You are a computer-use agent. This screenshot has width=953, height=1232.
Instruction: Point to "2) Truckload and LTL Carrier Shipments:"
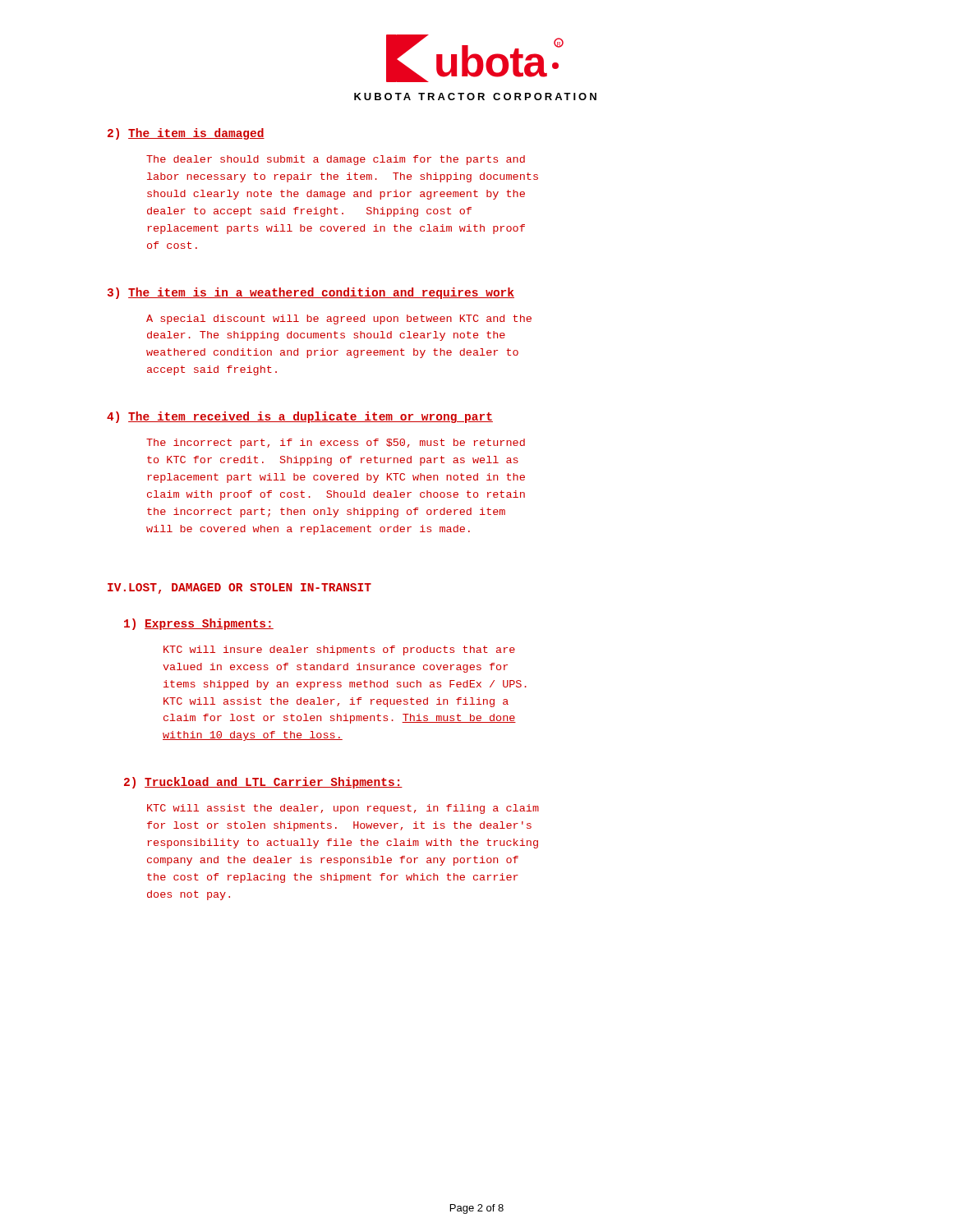[263, 783]
